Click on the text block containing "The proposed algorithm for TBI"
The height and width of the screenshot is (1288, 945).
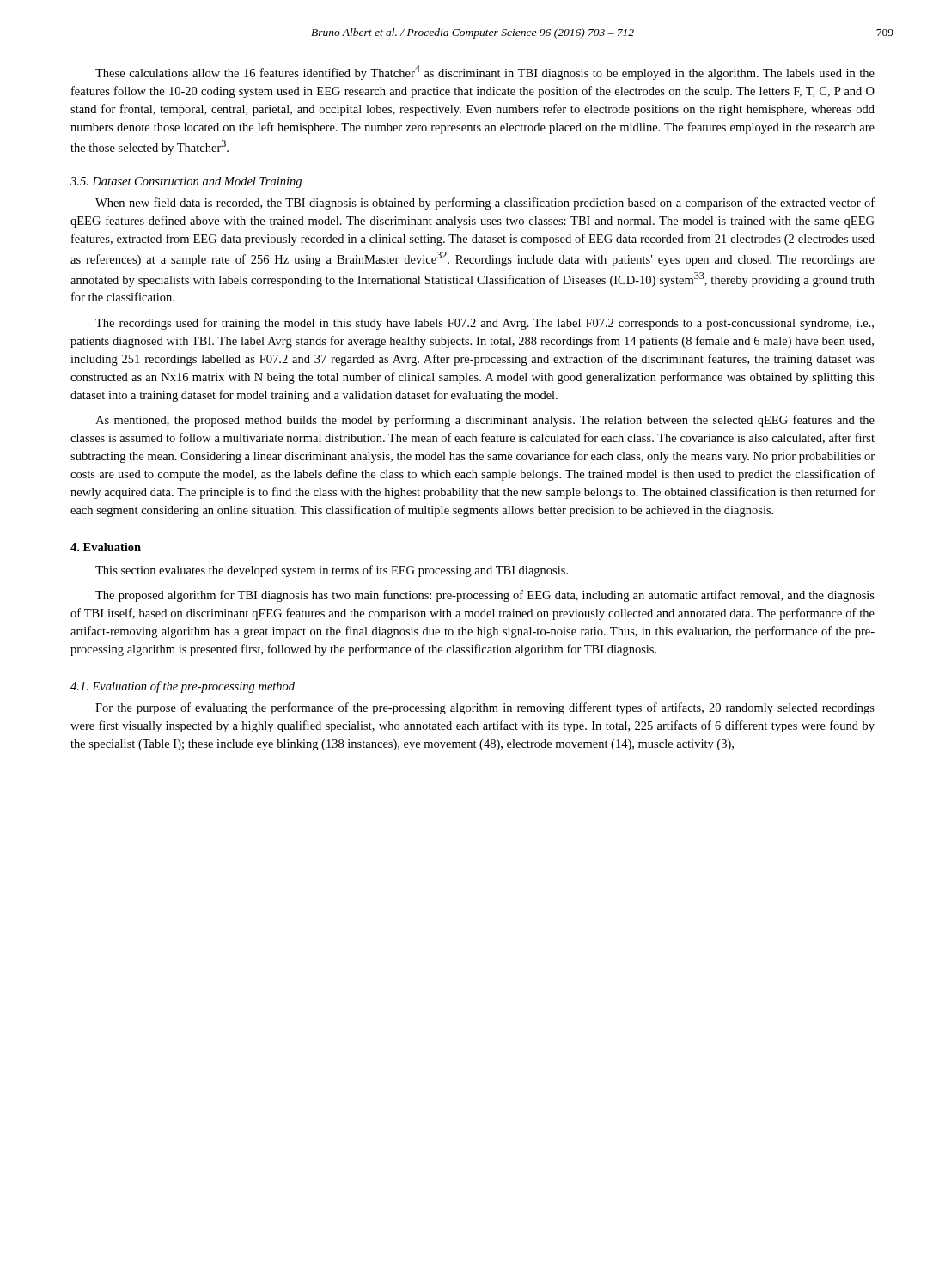(472, 622)
